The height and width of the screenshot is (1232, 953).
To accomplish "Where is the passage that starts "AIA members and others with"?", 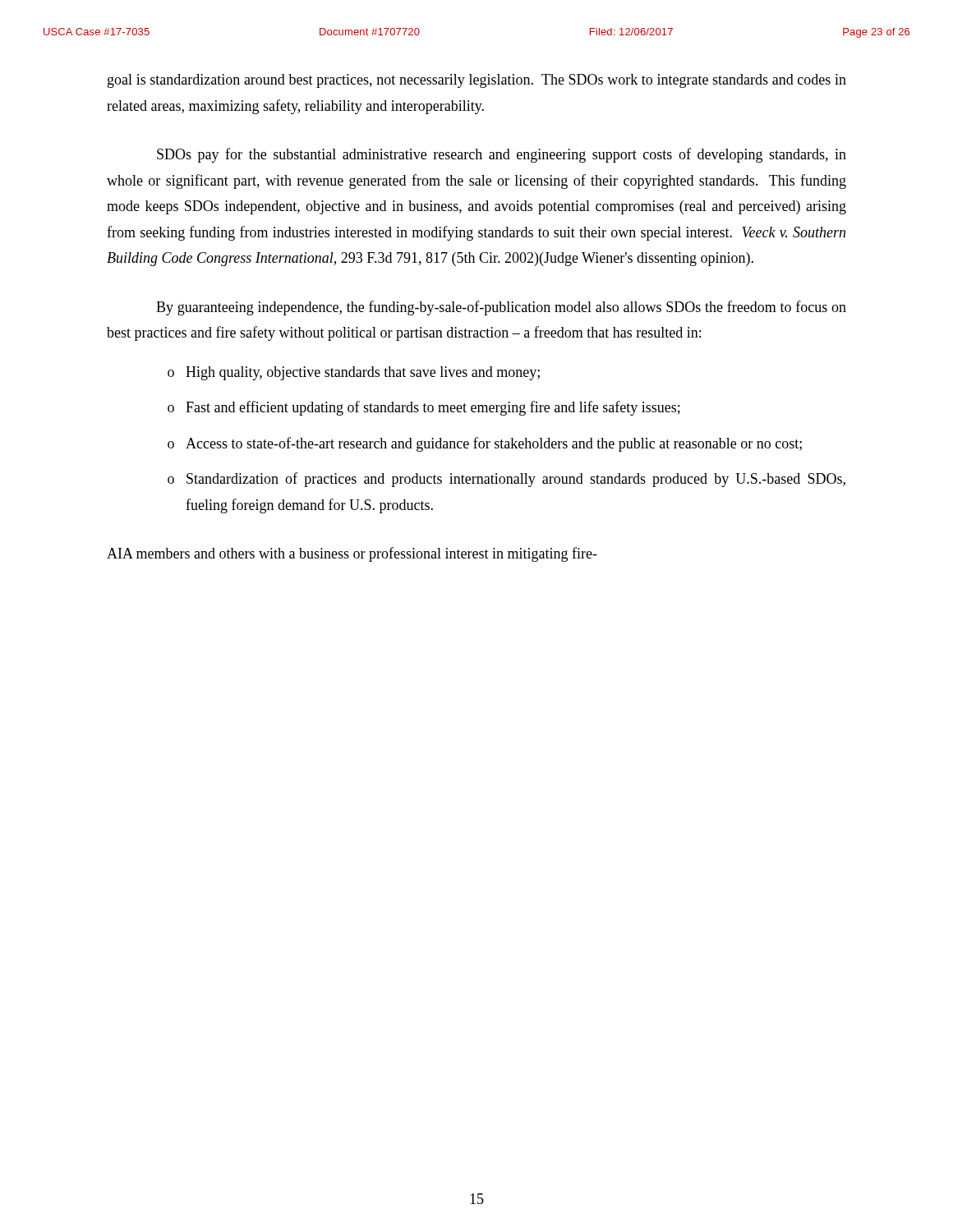I will click(352, 554).
